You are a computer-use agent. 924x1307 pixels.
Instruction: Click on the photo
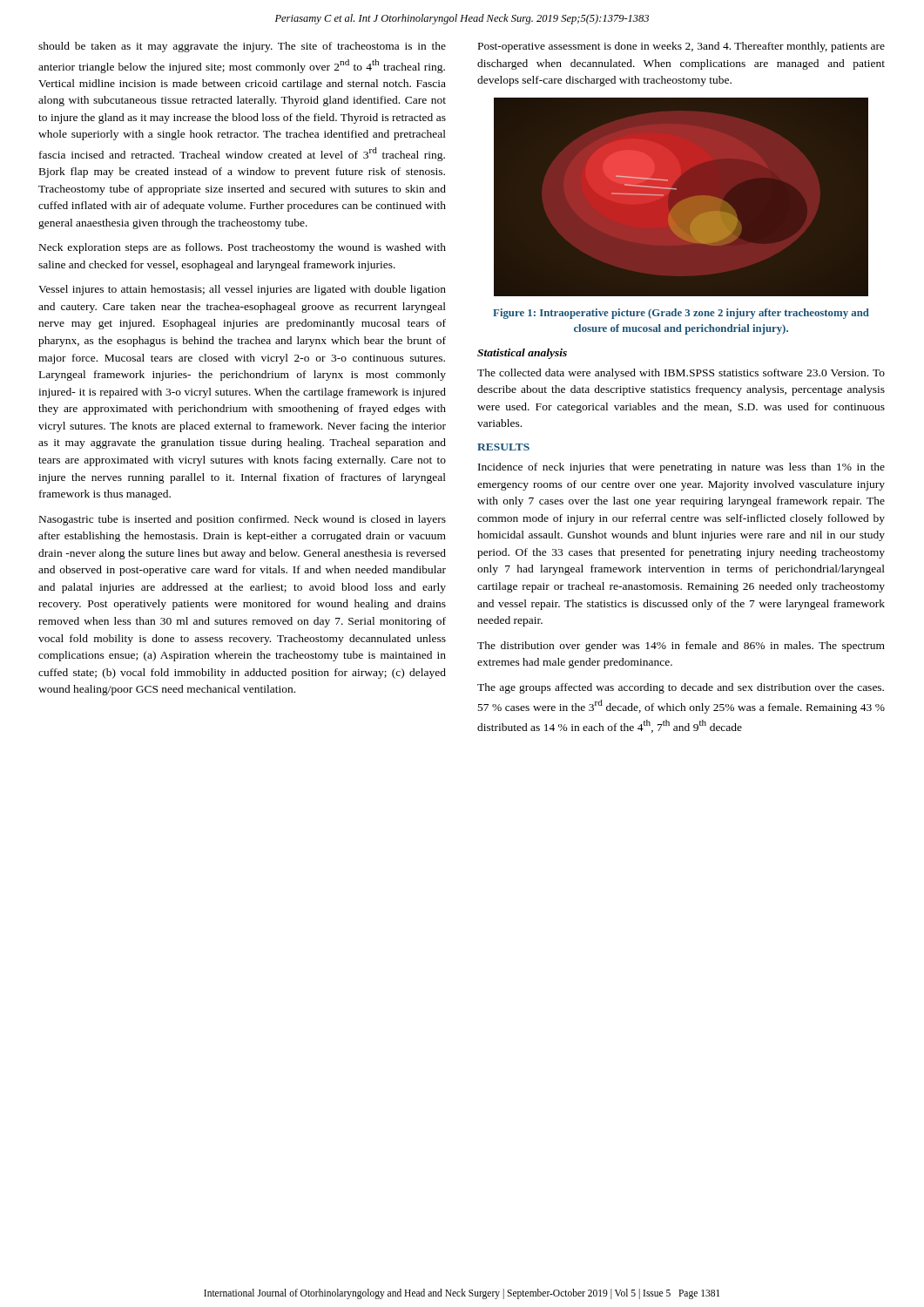tap(681, 198)
